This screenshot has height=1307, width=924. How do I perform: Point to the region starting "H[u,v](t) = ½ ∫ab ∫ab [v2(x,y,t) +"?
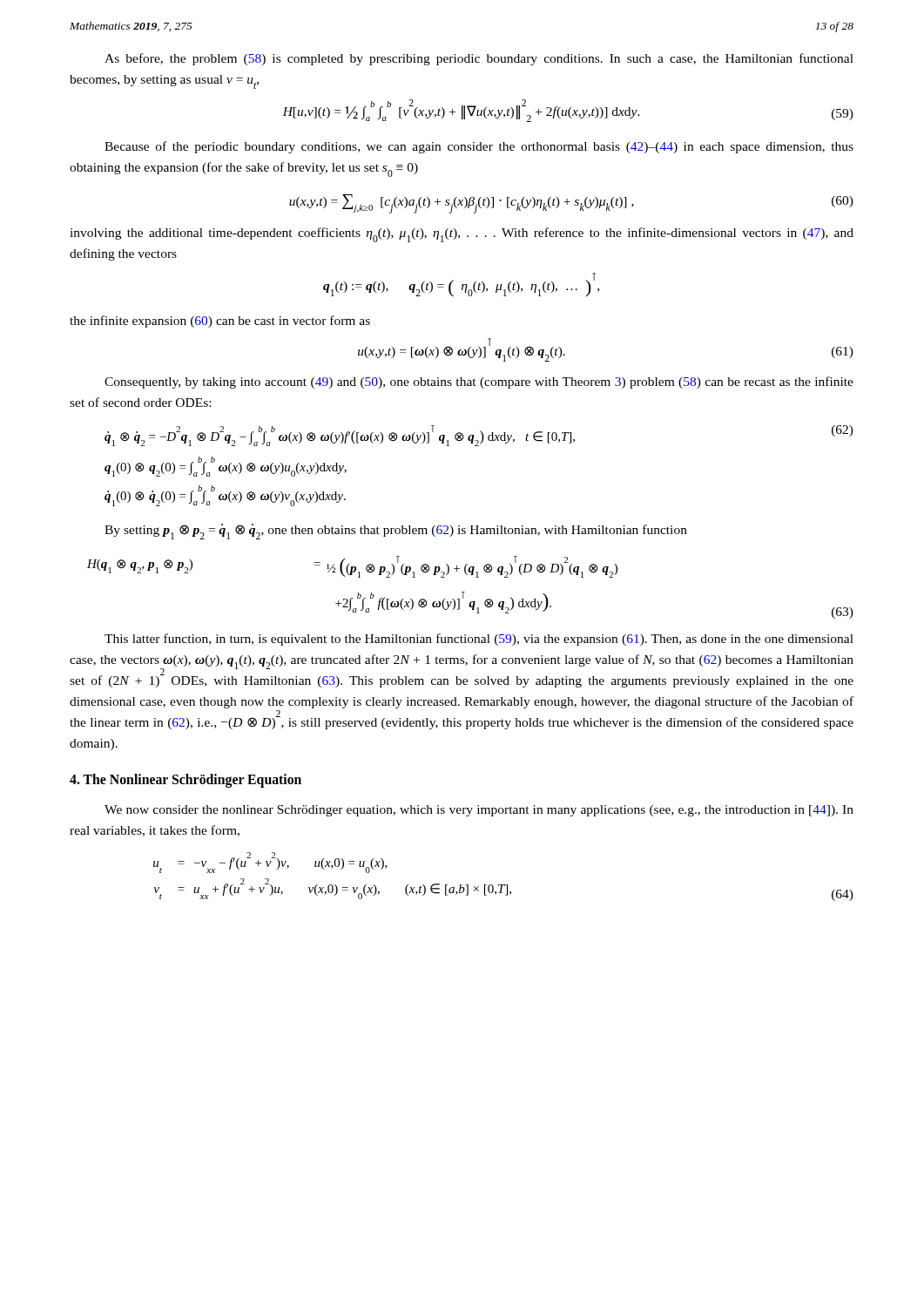(x=462, y=113)
